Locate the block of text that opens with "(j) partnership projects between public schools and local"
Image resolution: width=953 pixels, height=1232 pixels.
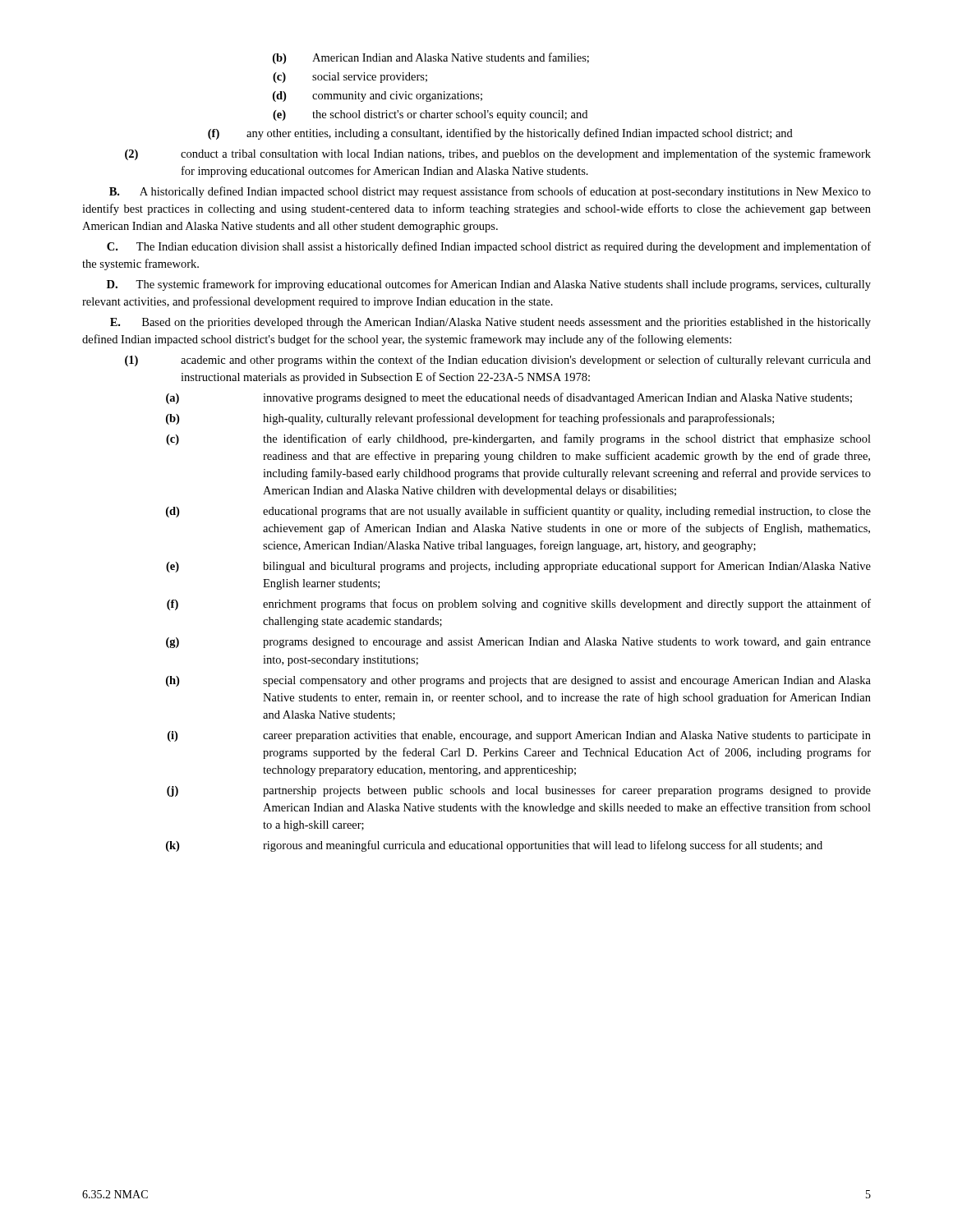(476, 807)
